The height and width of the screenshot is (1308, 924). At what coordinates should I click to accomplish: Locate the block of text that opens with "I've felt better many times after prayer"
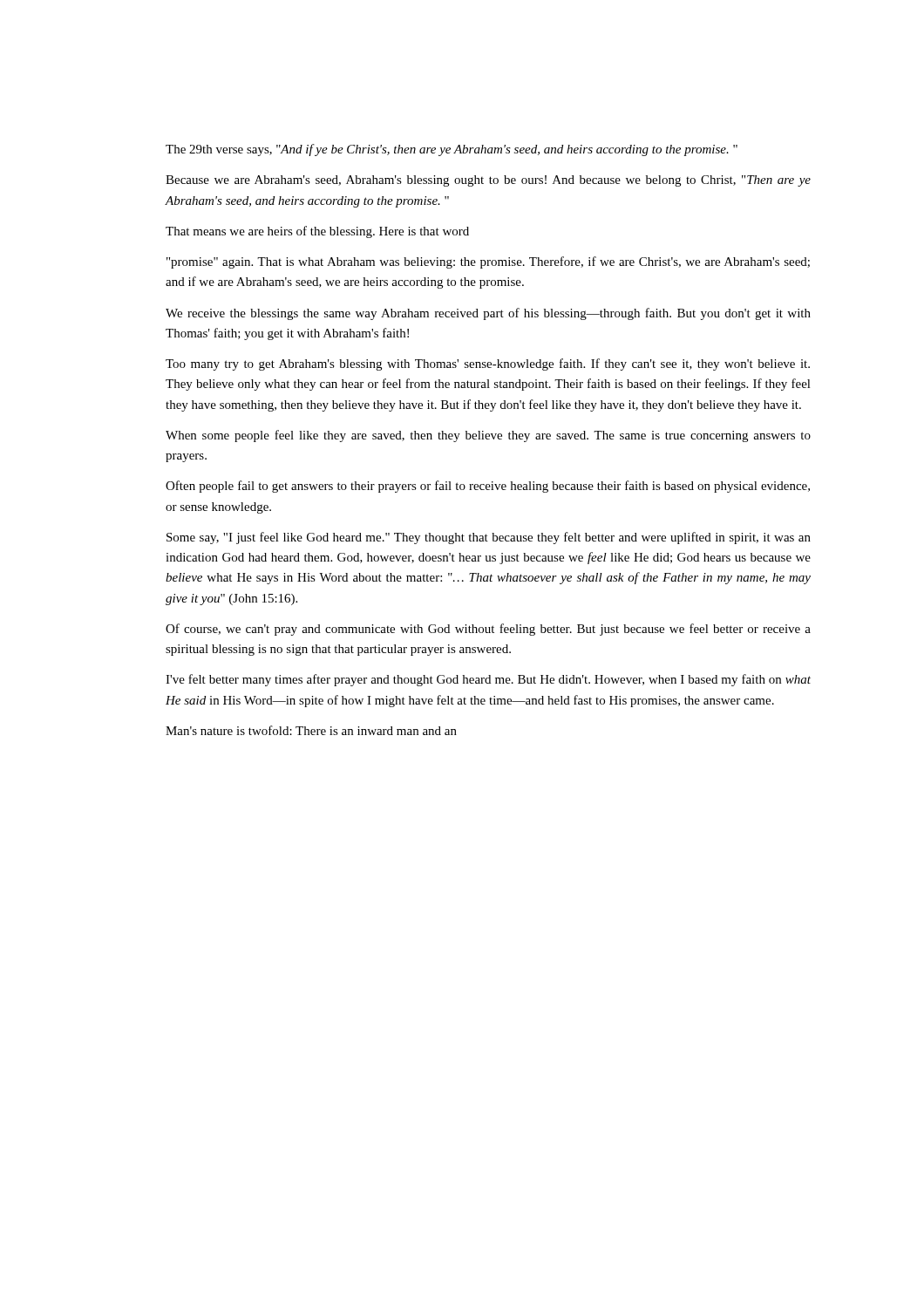point(488,690)
